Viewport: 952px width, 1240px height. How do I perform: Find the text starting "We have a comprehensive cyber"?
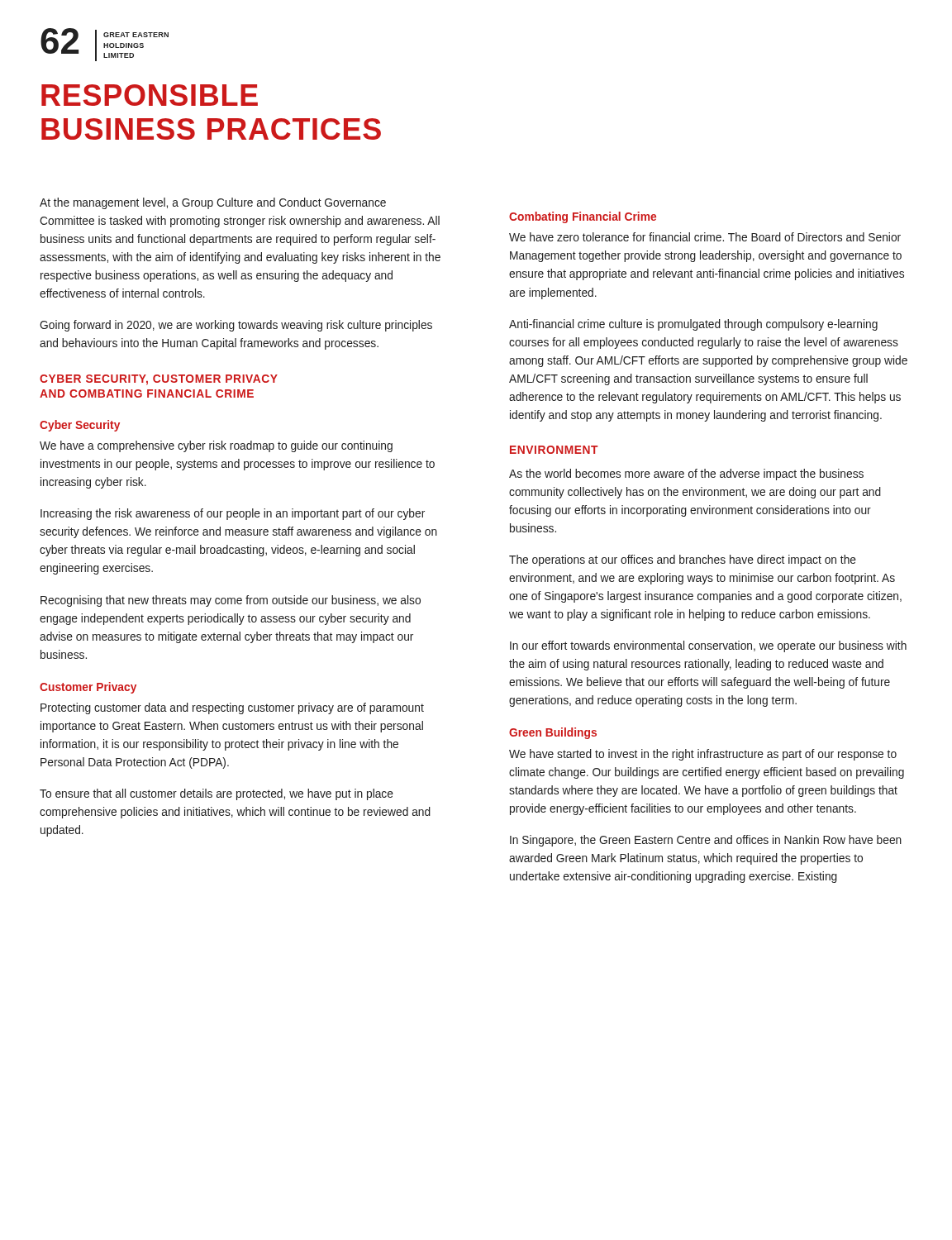click(x=241, y=465)
